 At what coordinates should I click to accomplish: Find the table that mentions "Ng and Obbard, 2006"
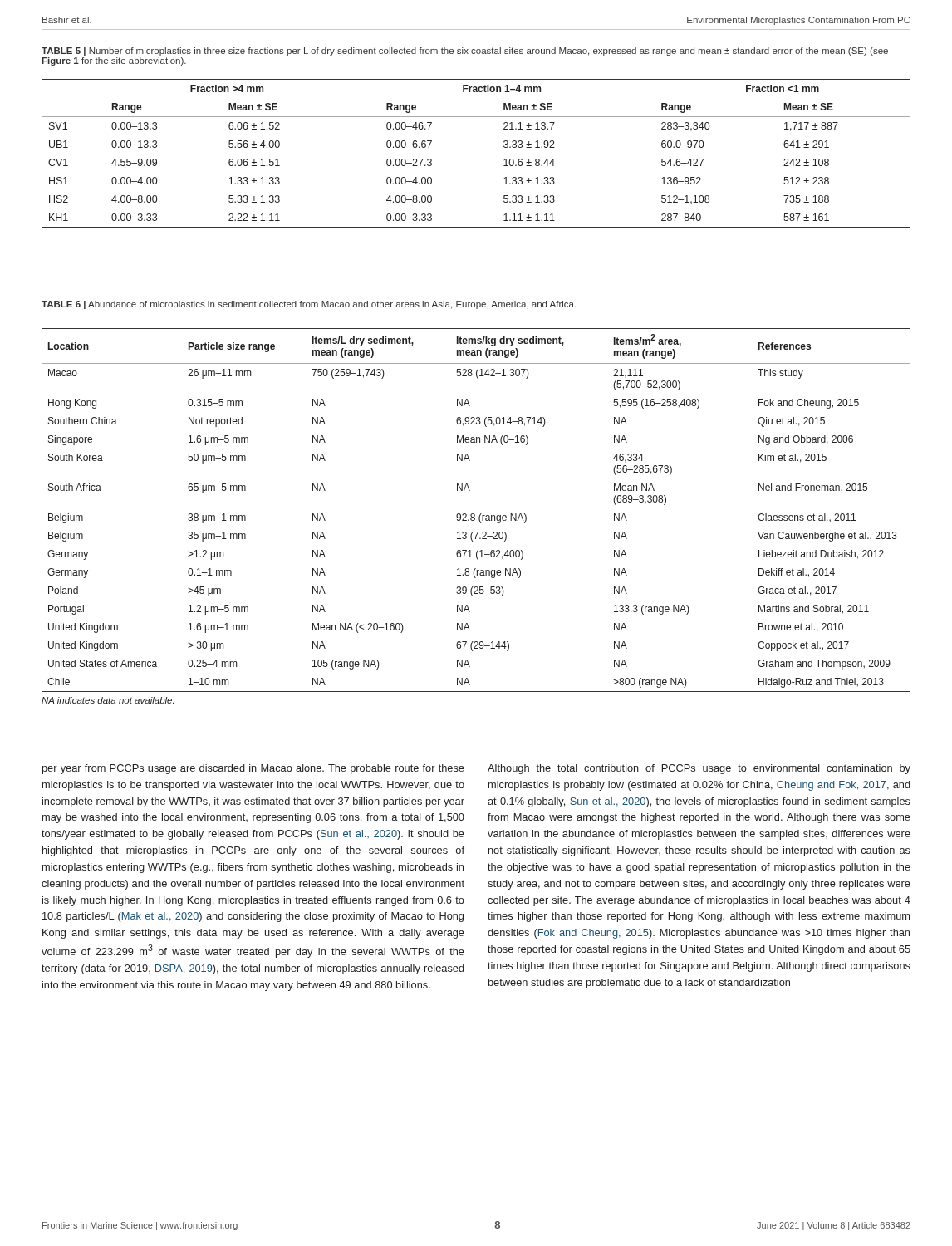tap(476, 517)
